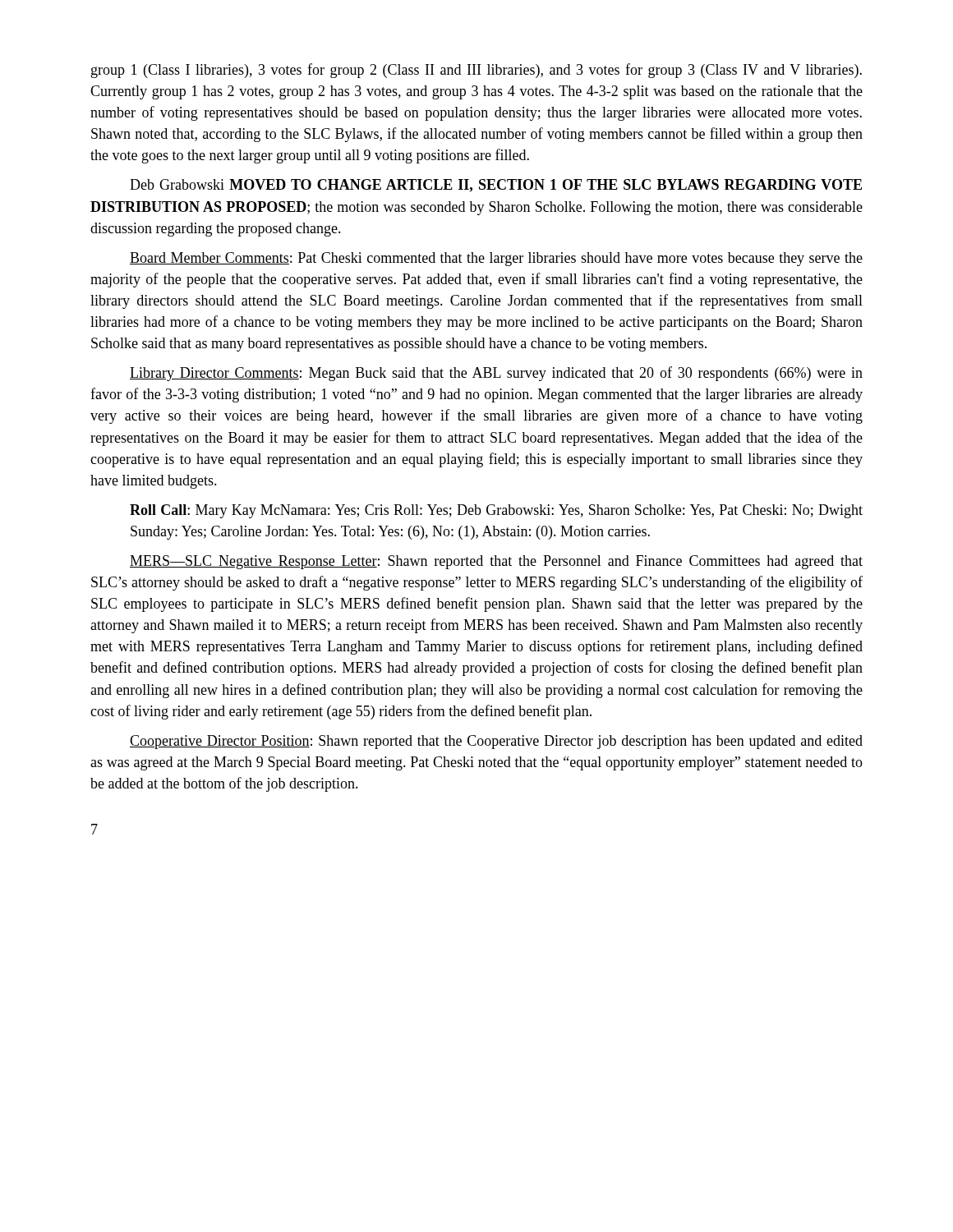Viewport: 953px width, 1232px height.
Task: Navigate to the block starting "Deb Grabowski MOVED"
Action: [476, 207]
